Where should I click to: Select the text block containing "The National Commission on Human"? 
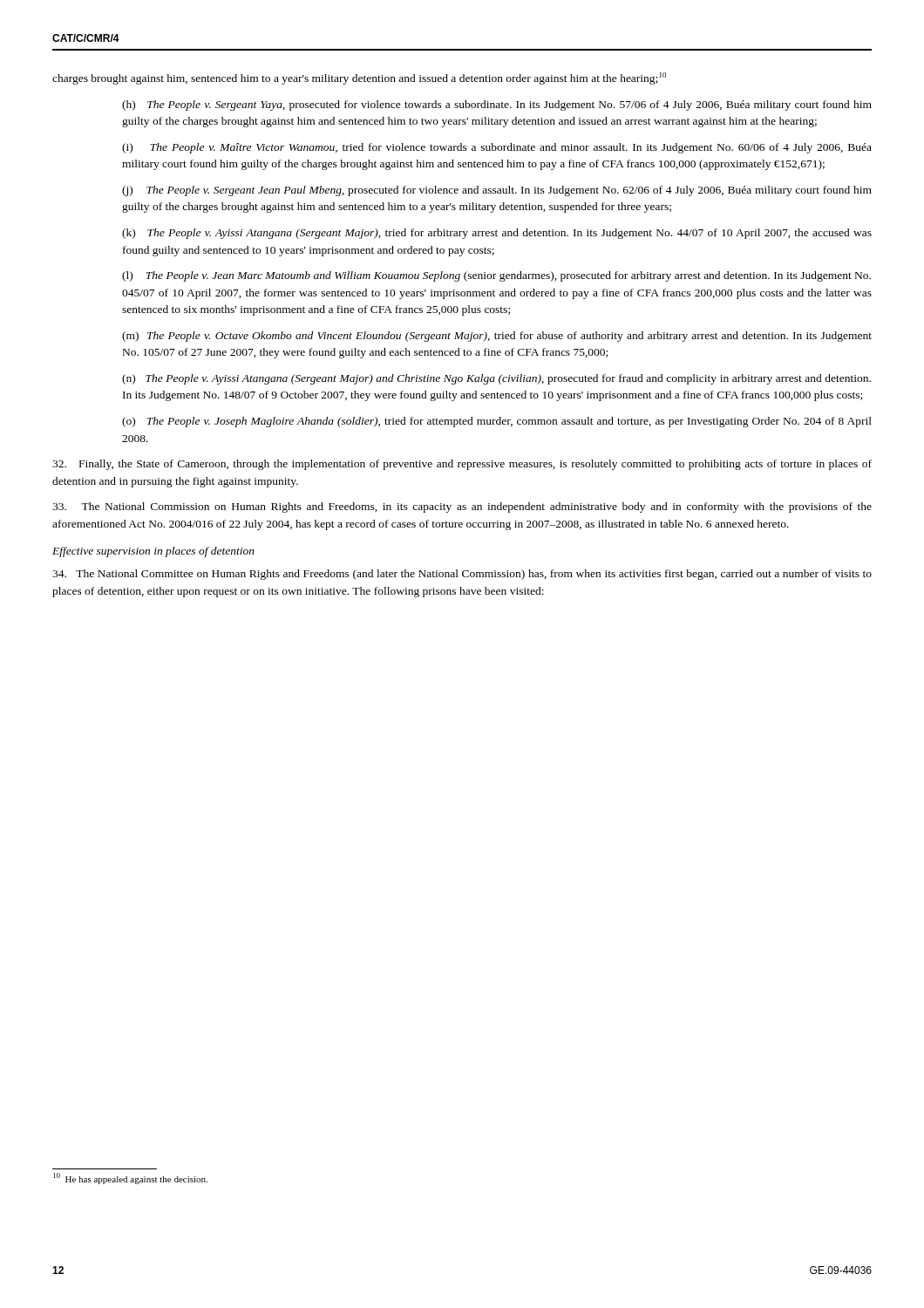(462, 515)
